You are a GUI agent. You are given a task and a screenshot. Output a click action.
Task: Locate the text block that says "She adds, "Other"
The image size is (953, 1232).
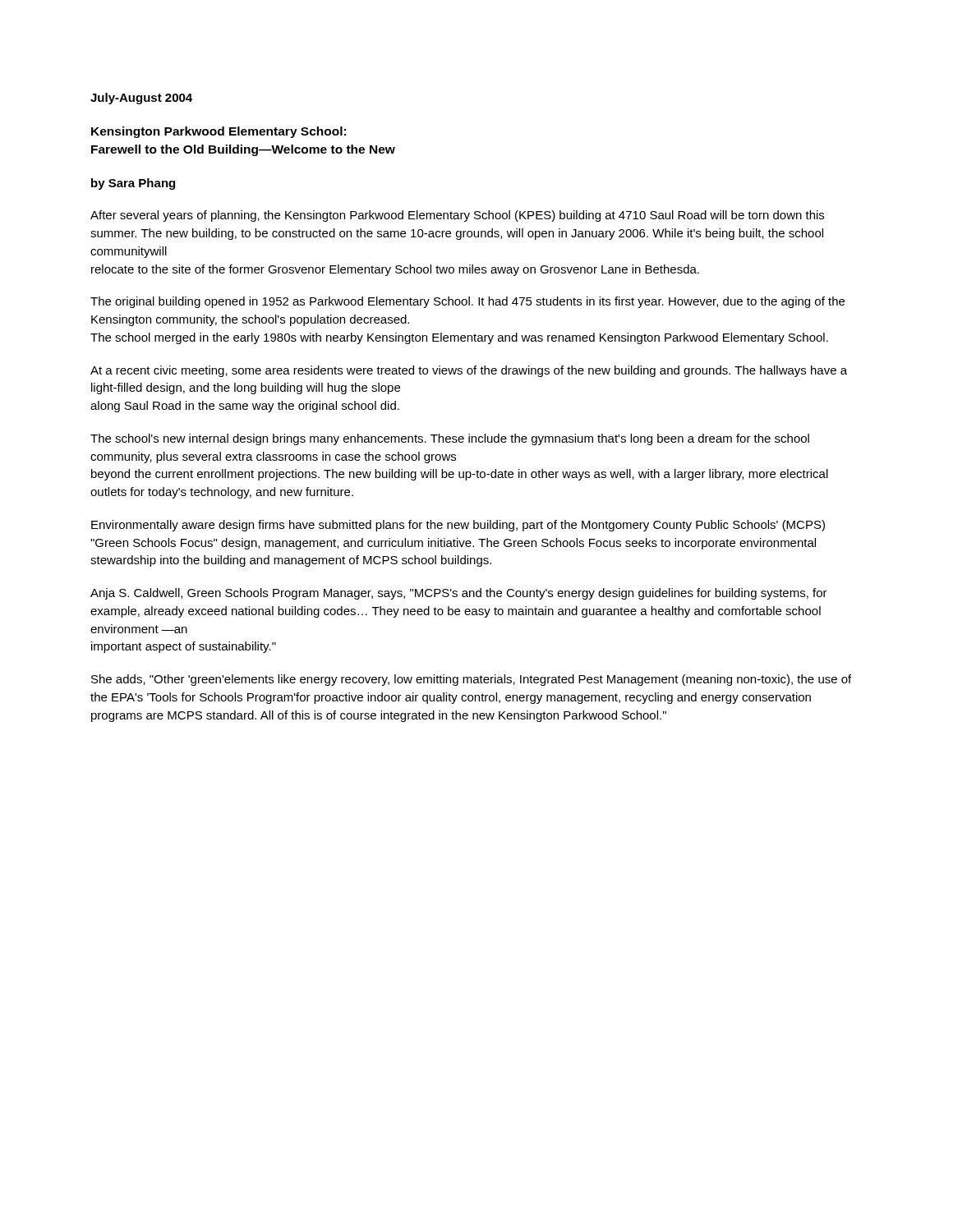click(471, 697)
